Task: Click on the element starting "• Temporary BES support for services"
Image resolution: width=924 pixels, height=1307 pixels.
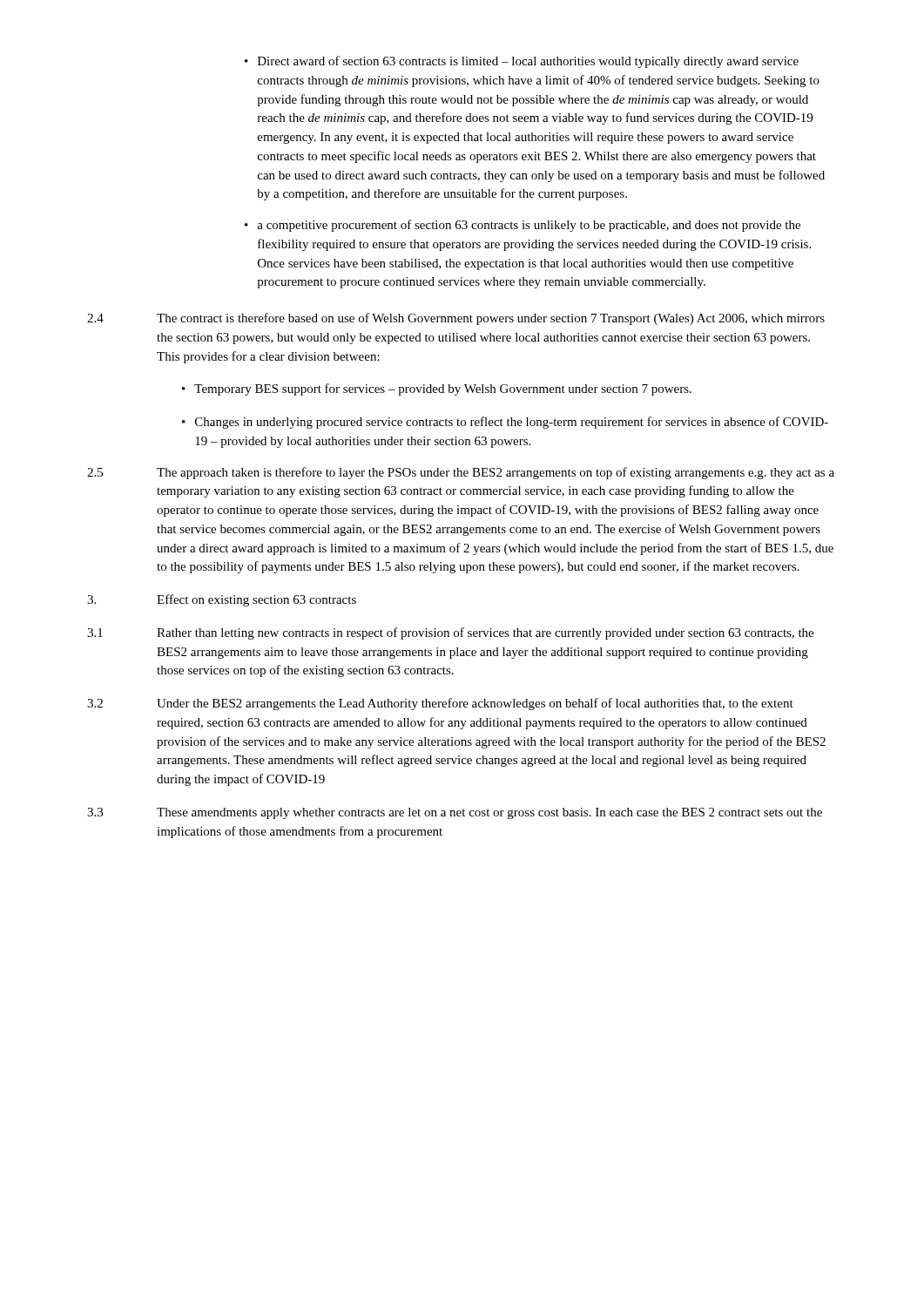Action: pyautogui.click(x=509, y=390)
